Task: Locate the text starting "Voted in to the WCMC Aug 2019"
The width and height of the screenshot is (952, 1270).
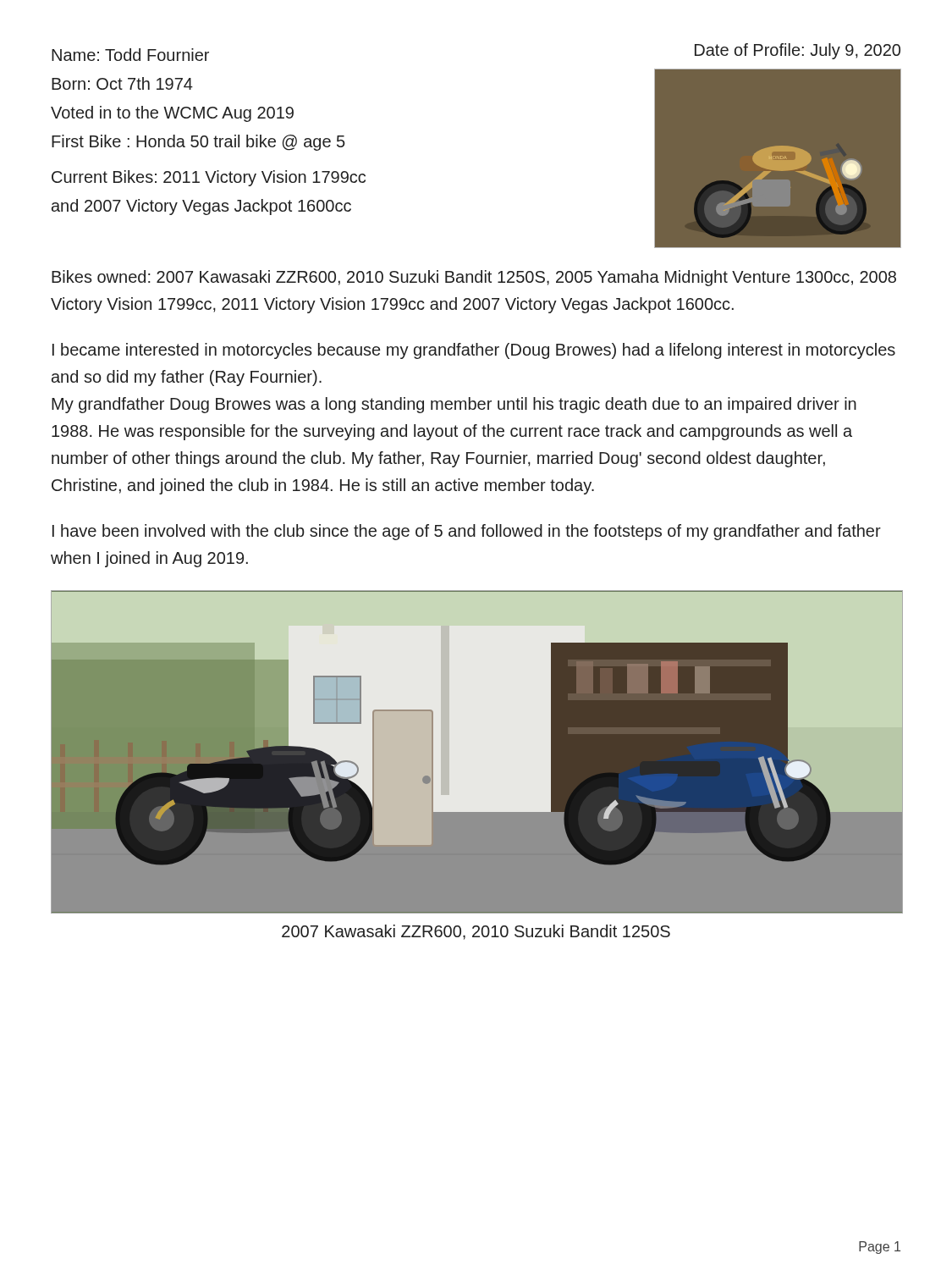Action: click(x=173, y=113)
